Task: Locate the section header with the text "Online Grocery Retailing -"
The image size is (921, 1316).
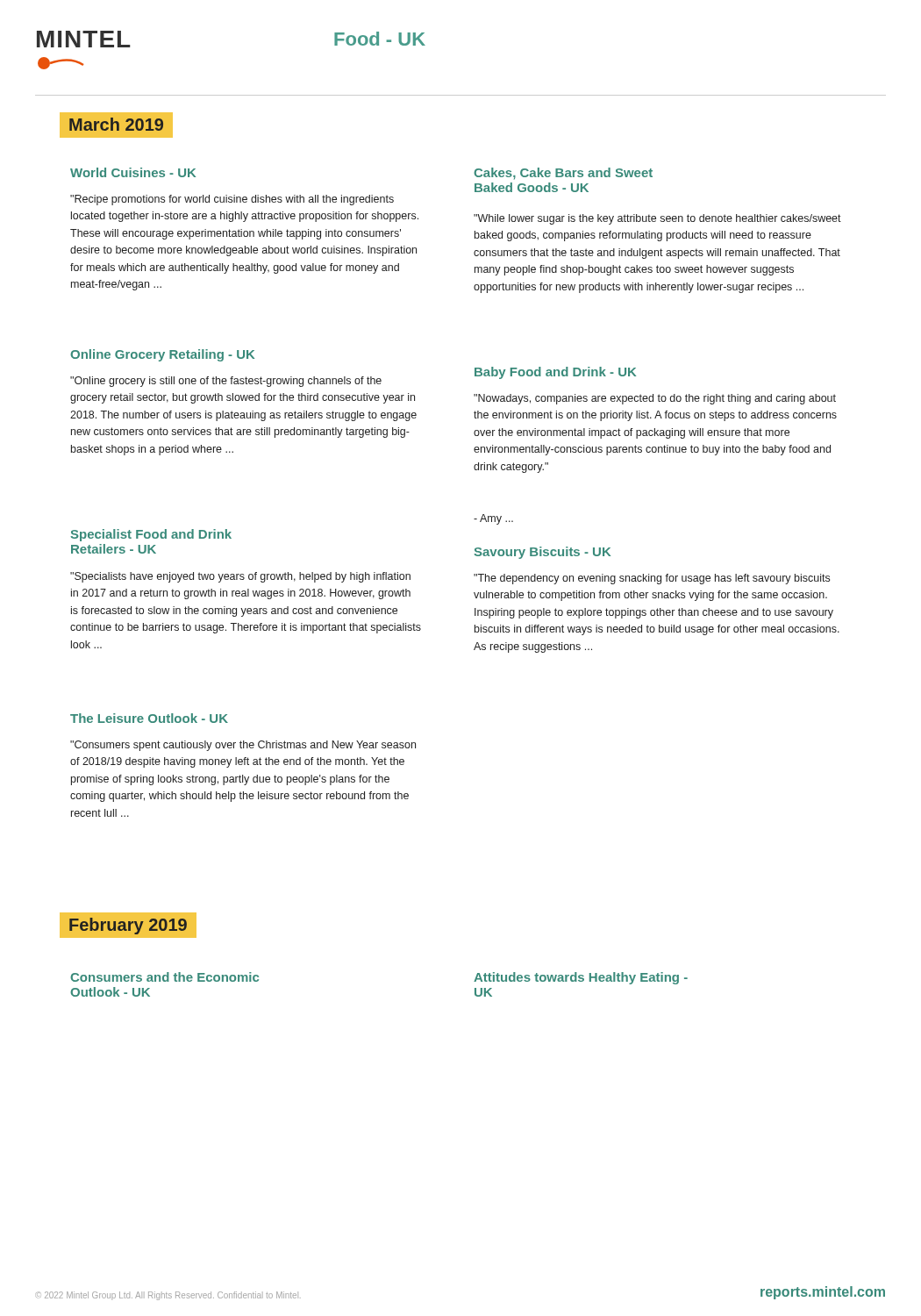Action: [x=241, y=354]
